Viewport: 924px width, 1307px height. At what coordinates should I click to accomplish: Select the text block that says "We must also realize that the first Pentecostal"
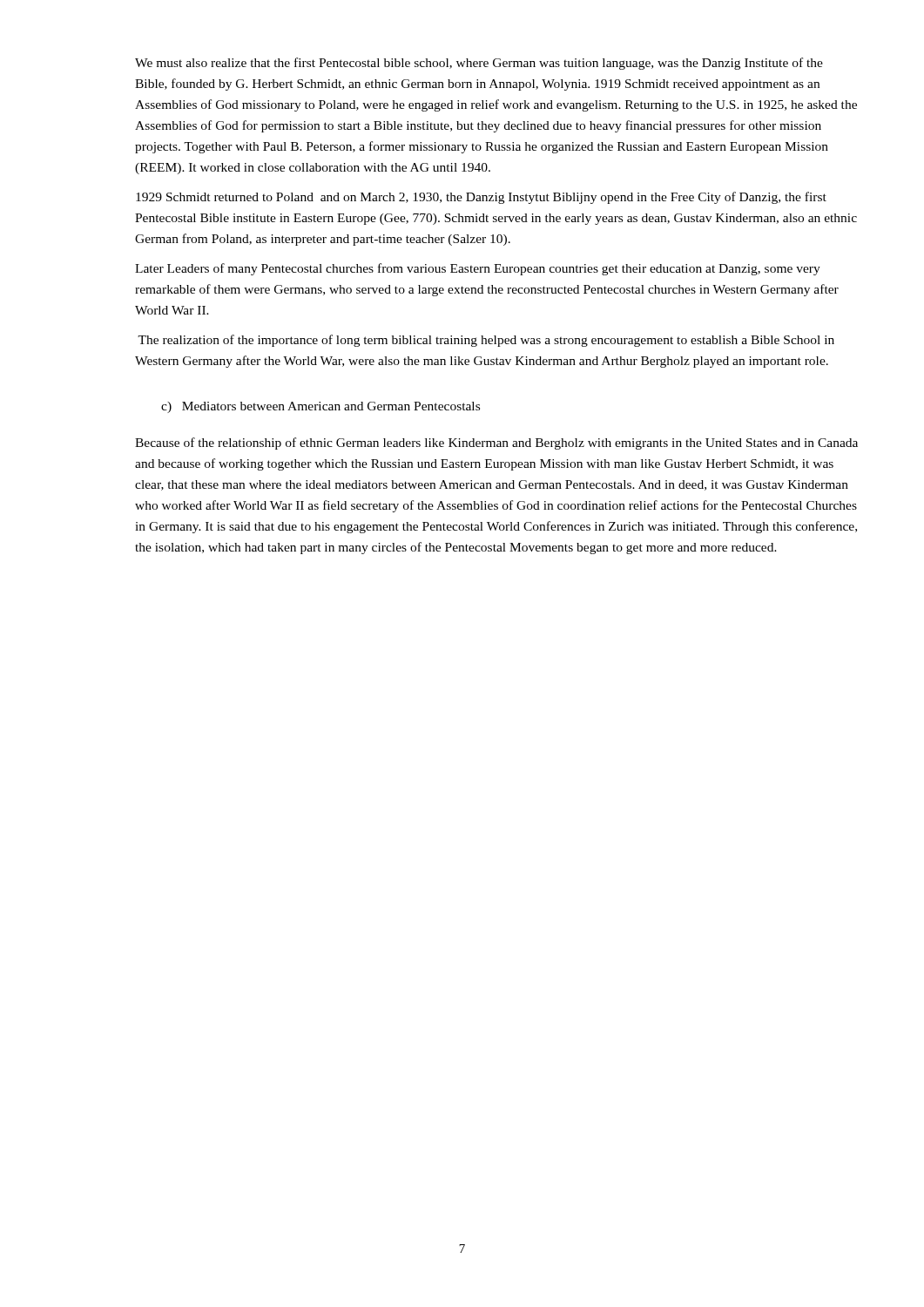pyautogui.click(x=497, y=115)
